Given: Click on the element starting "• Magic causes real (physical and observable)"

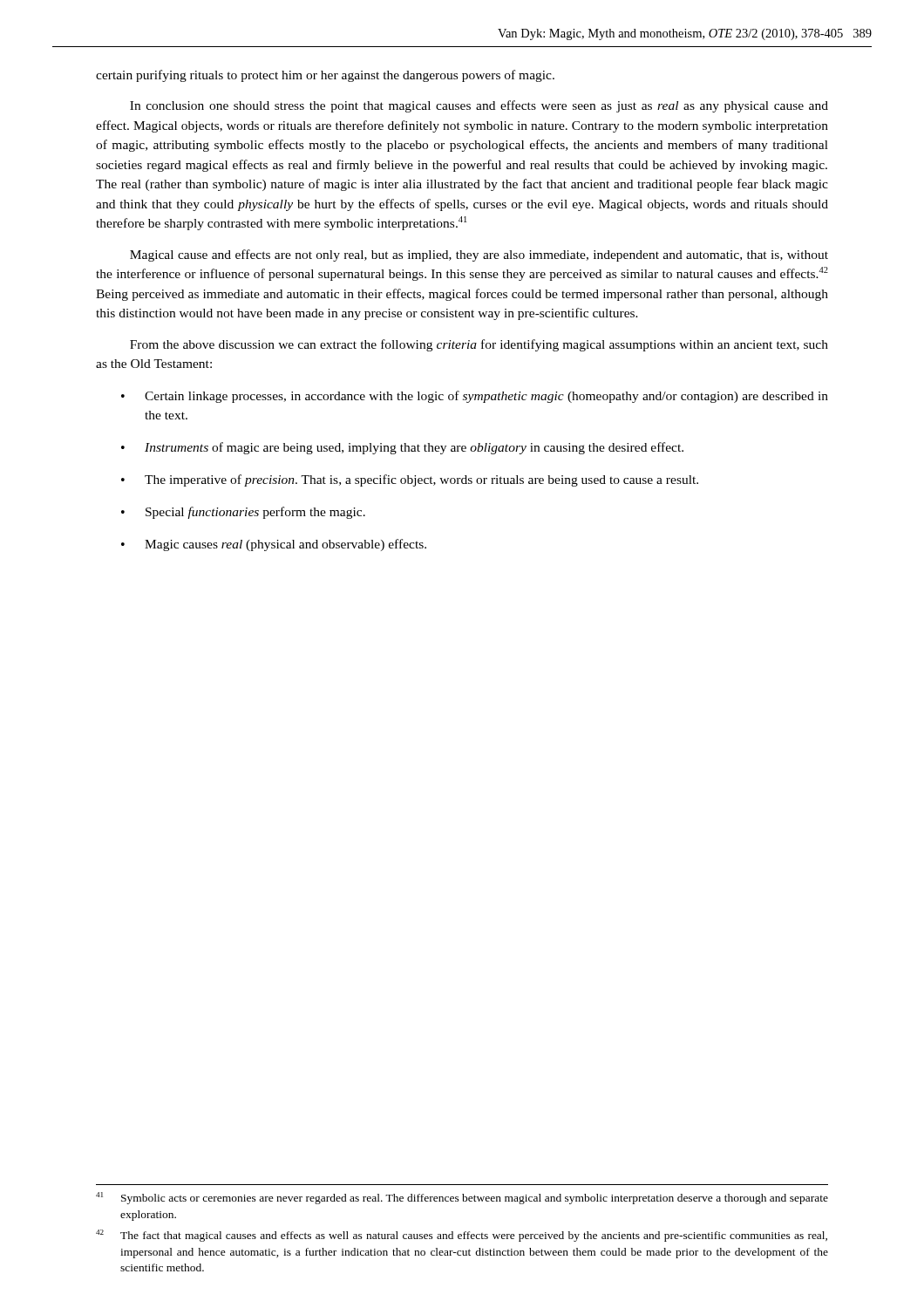Looking at the screenshot, I should tap(274, 545).
